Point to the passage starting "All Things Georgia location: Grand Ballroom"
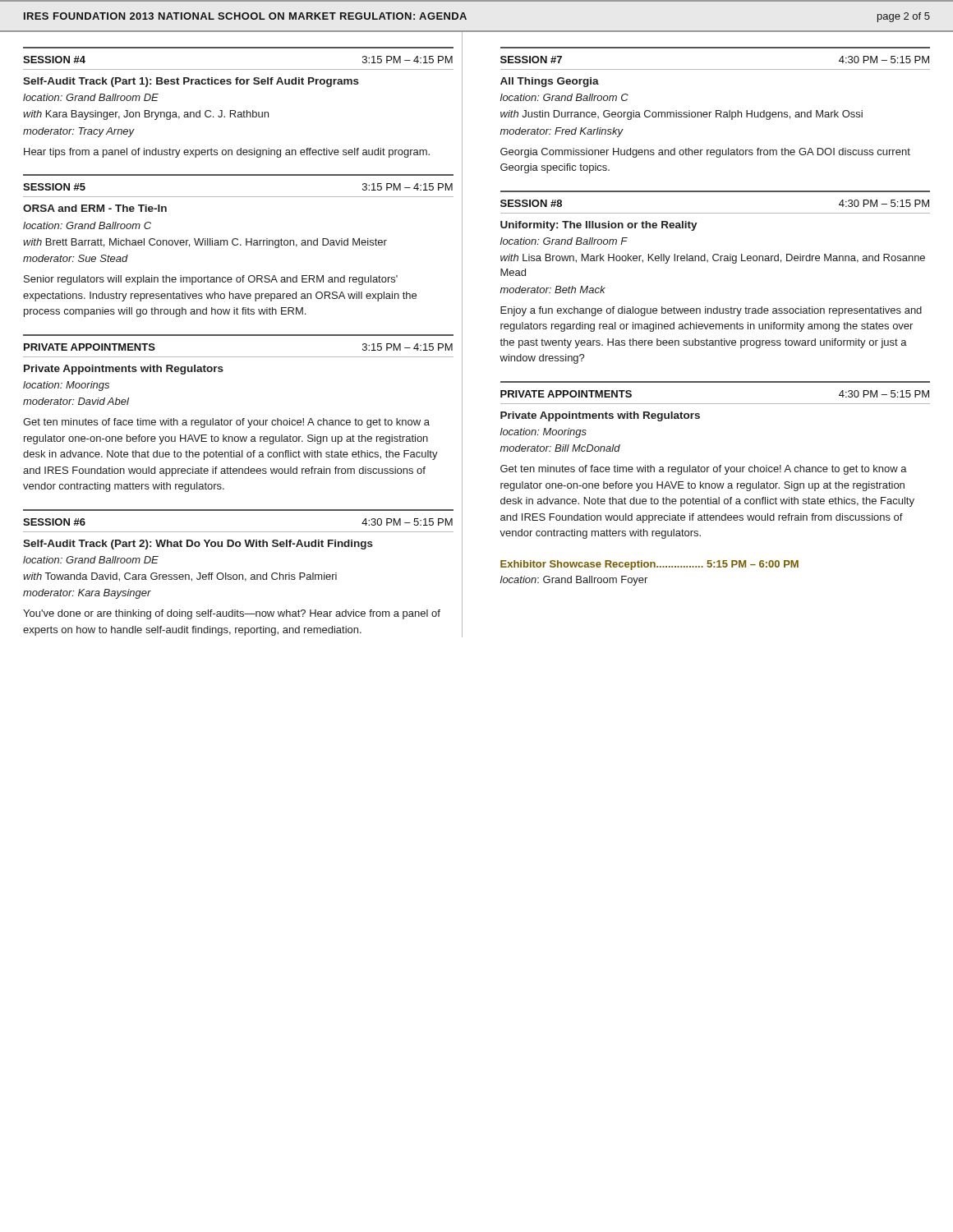The height and width of the screenshot is (1232, 953). click(x=715, y=125)
